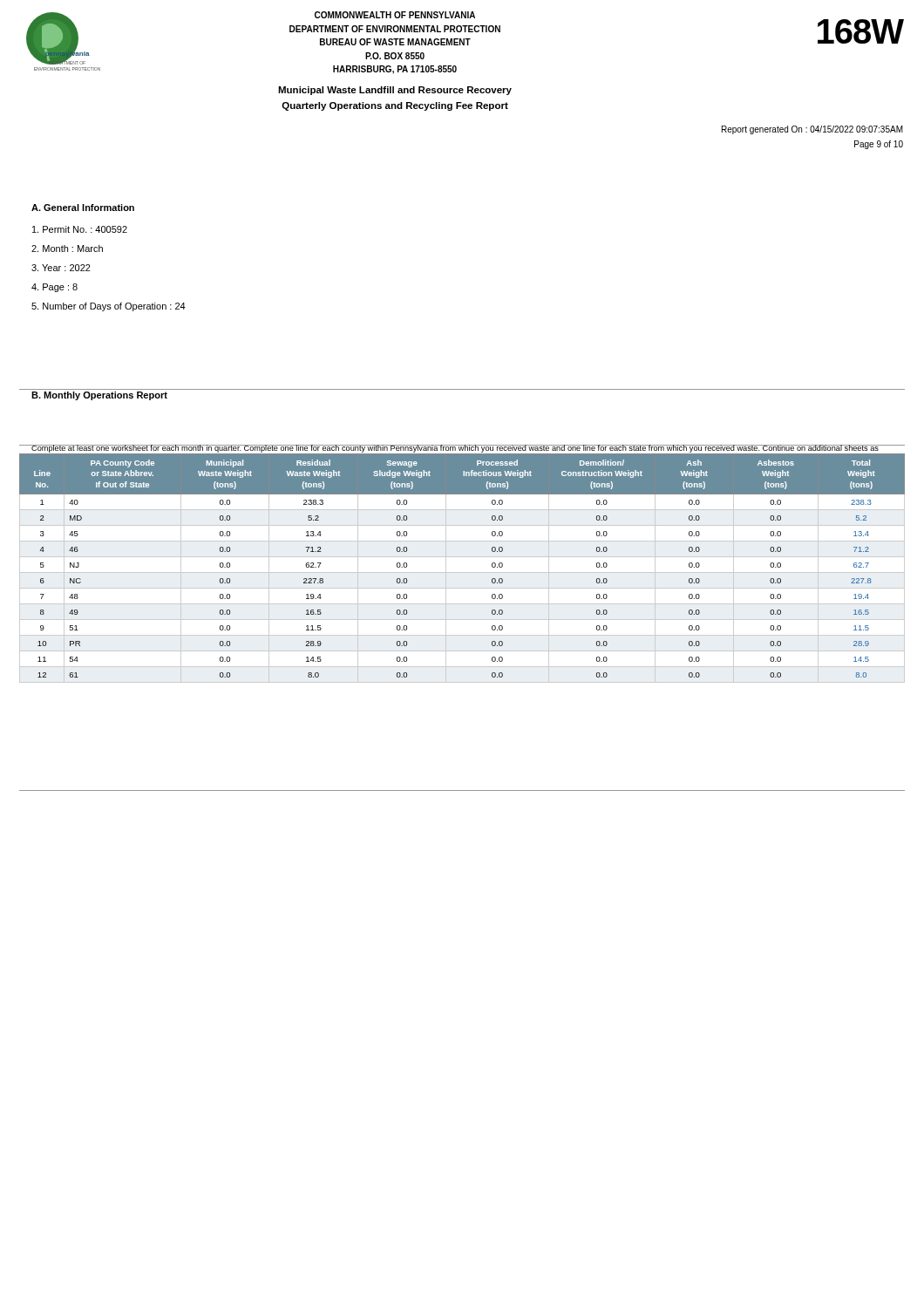924x1308 pixels.
Task: Navigate to the text starting "4. Page : 8"
Action: click(55, 287)
